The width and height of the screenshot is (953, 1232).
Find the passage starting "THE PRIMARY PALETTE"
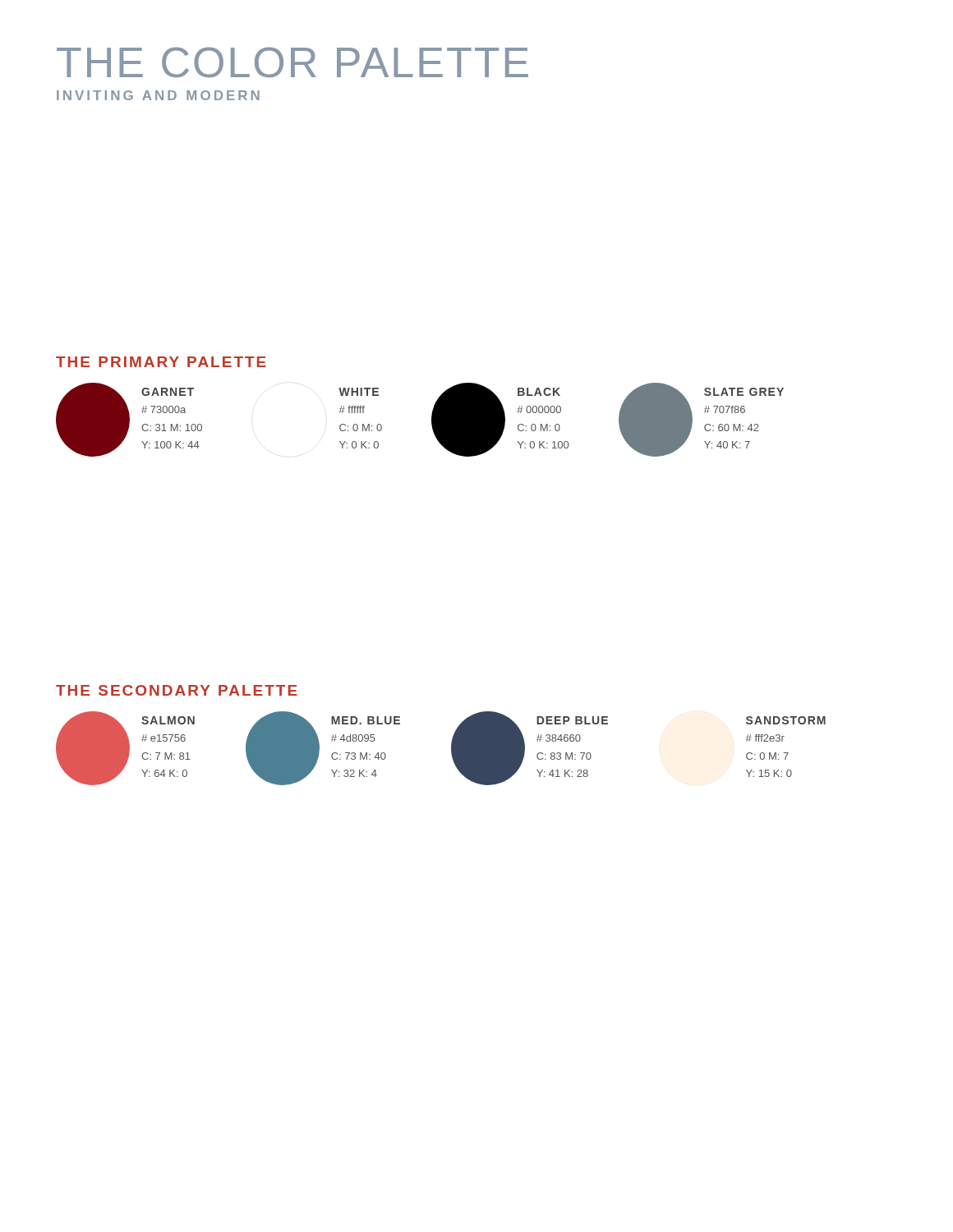162,362
